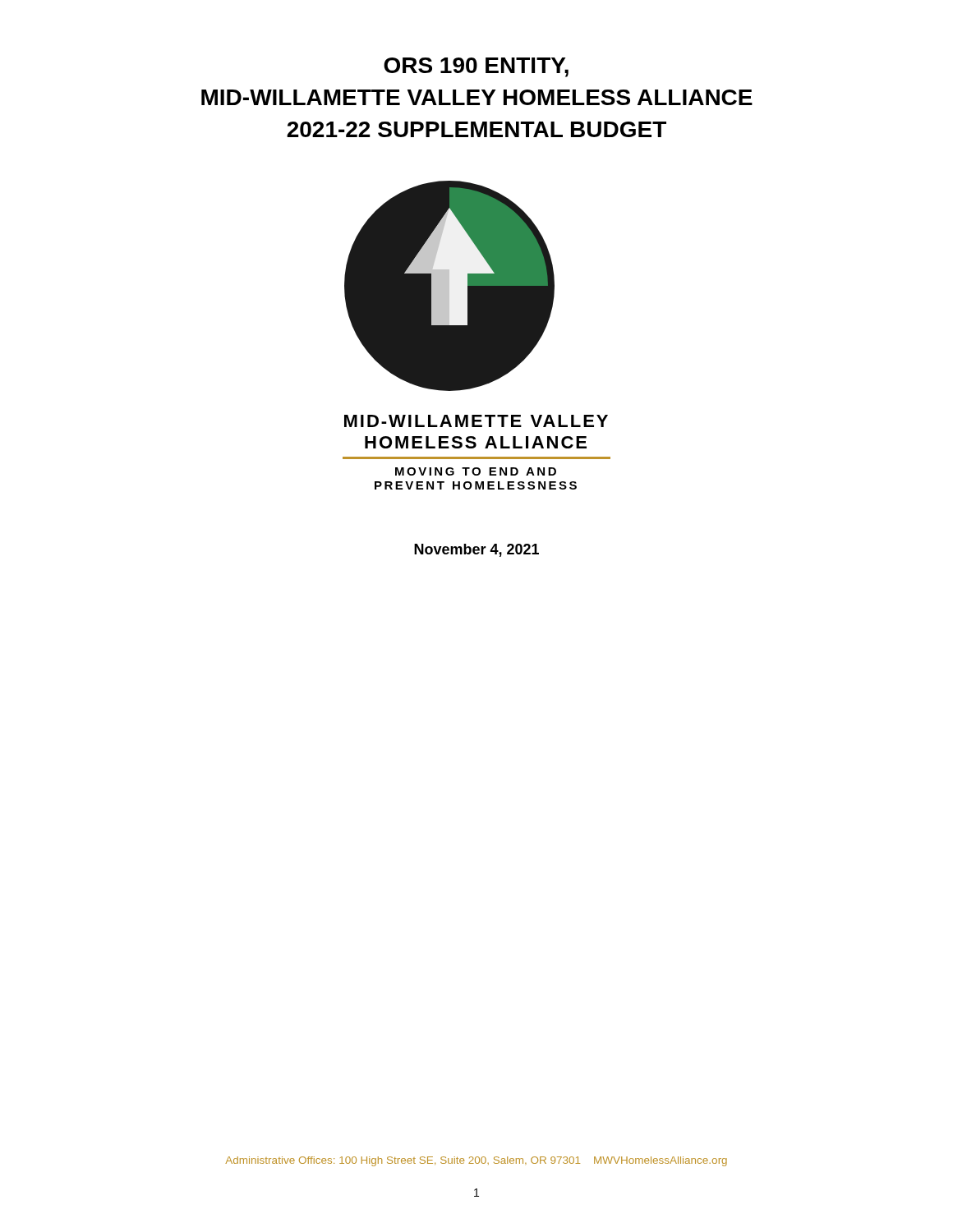The width and height of the screenshot is (953, 1232).
Task: Where is the title that starts "ORS 190 ENTITY, MID-WILLAMETTE VALLEY HOMELESS ALLIANCE 2021-22"?
Action: [476, 98]
